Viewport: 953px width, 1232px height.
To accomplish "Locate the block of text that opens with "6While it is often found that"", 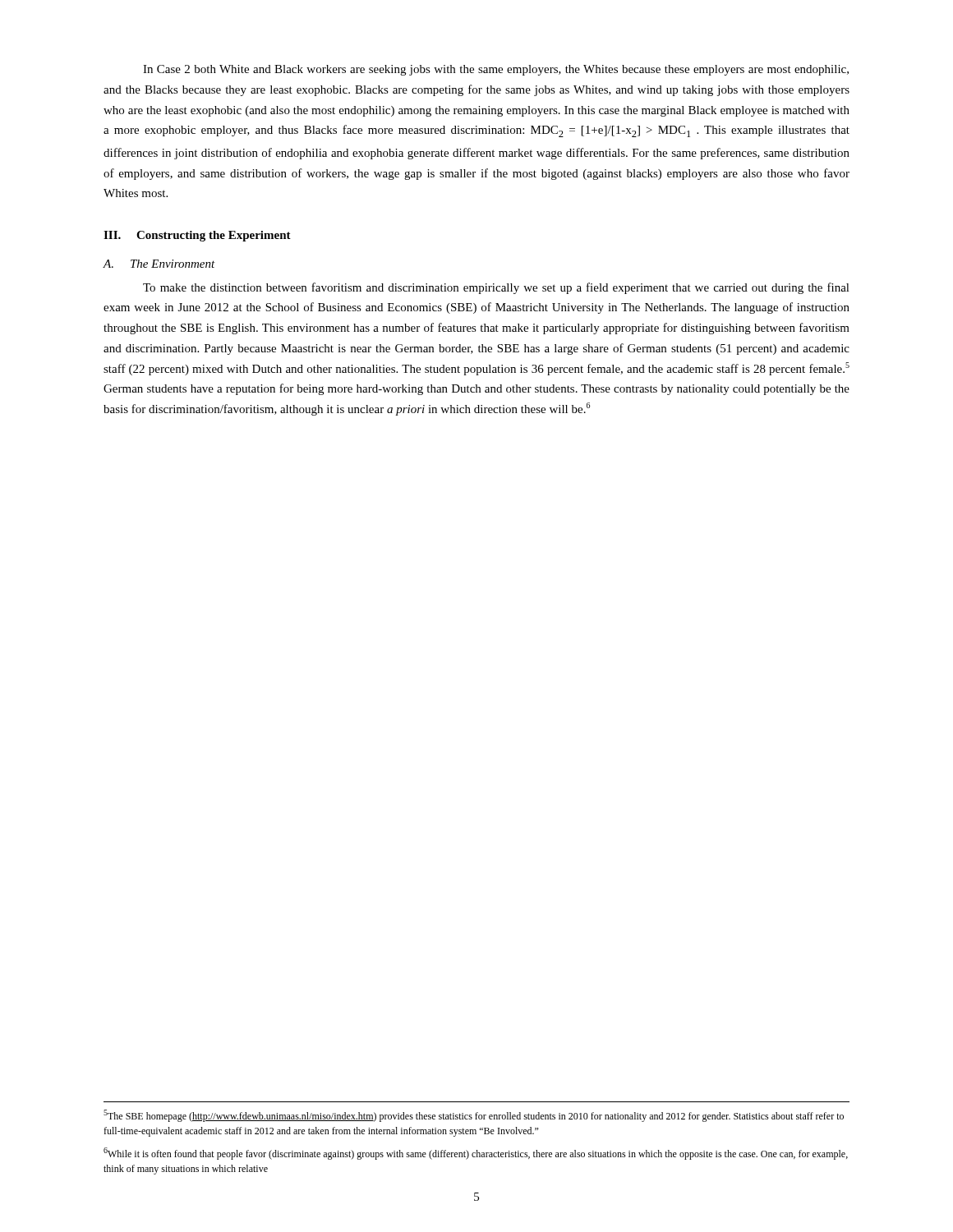I will (476, 1161).
